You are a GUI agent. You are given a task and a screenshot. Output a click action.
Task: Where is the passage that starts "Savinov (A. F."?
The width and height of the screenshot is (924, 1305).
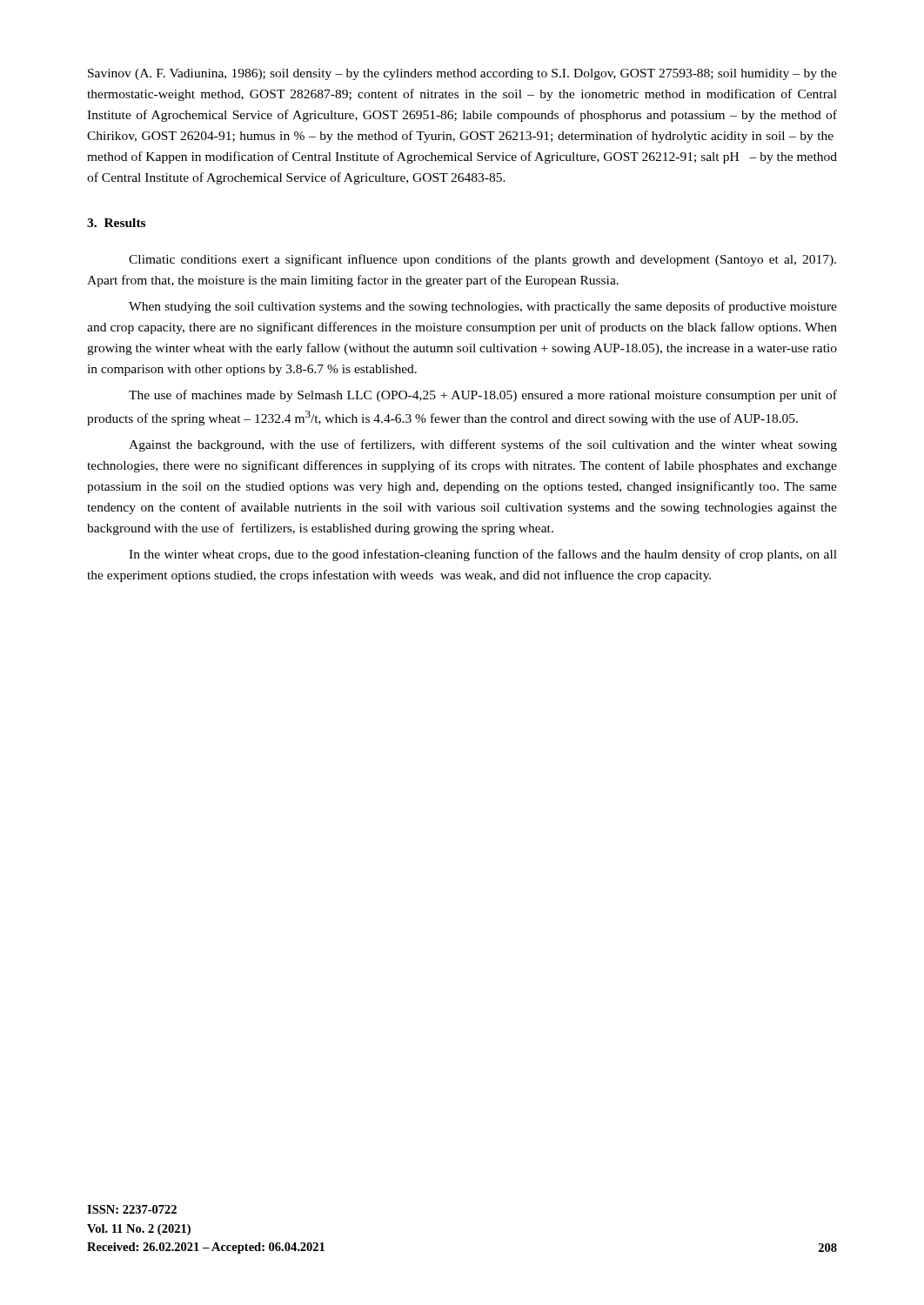click(x=462, y=125)
